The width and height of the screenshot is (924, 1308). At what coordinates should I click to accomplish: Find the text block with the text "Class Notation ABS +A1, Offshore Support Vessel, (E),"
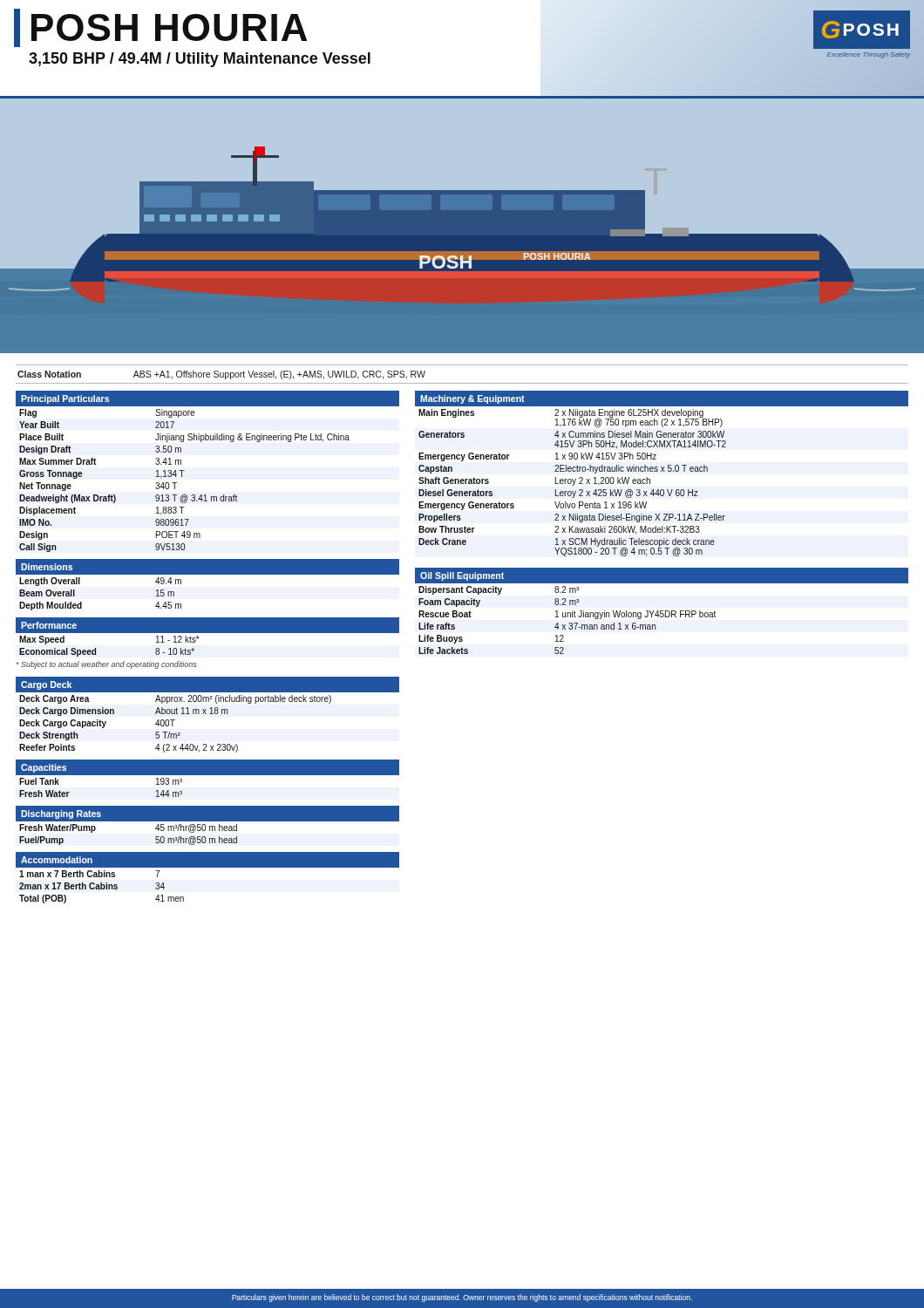click(x=221, y=374)
